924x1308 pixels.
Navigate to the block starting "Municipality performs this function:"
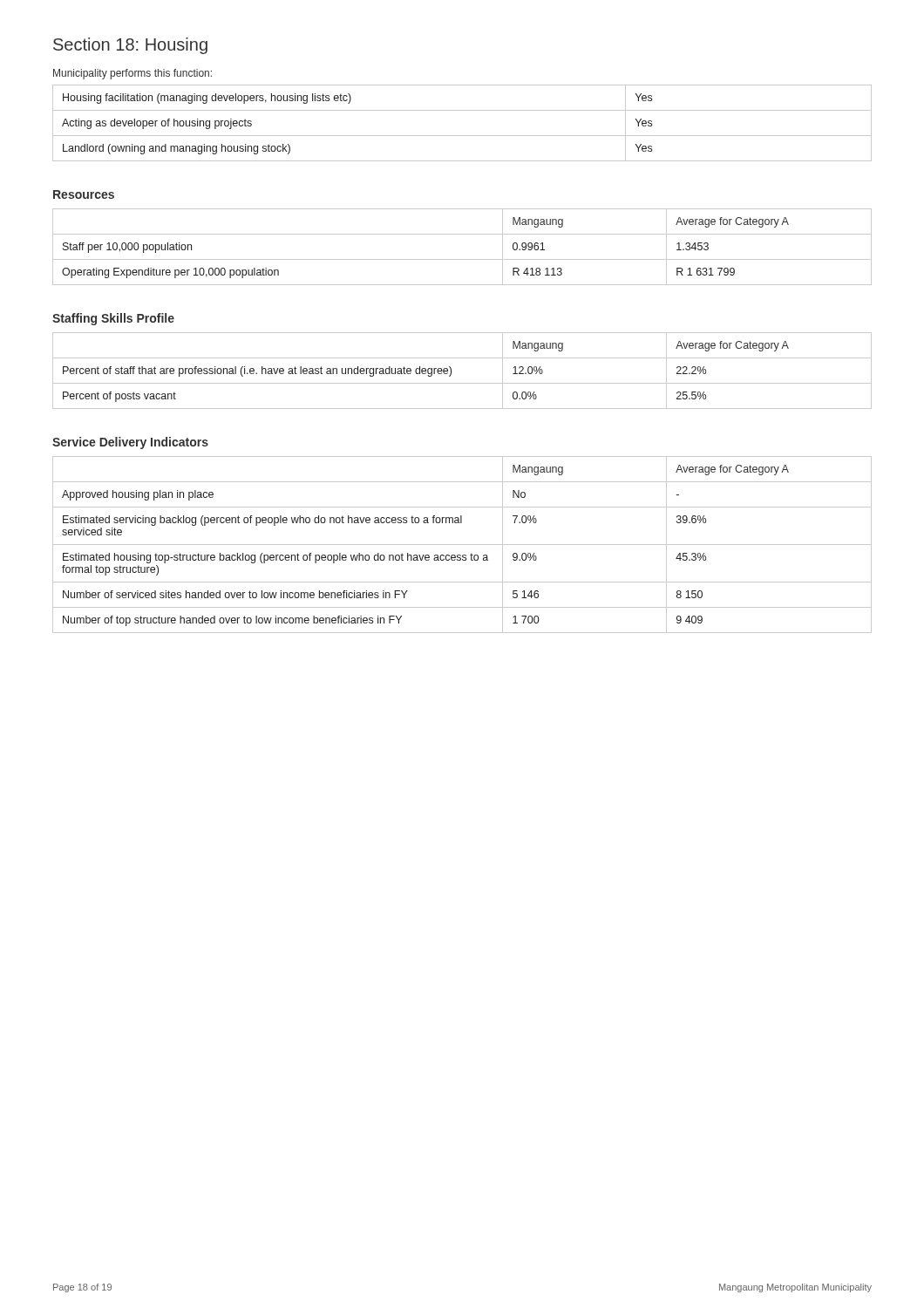[x=133, y=73]
